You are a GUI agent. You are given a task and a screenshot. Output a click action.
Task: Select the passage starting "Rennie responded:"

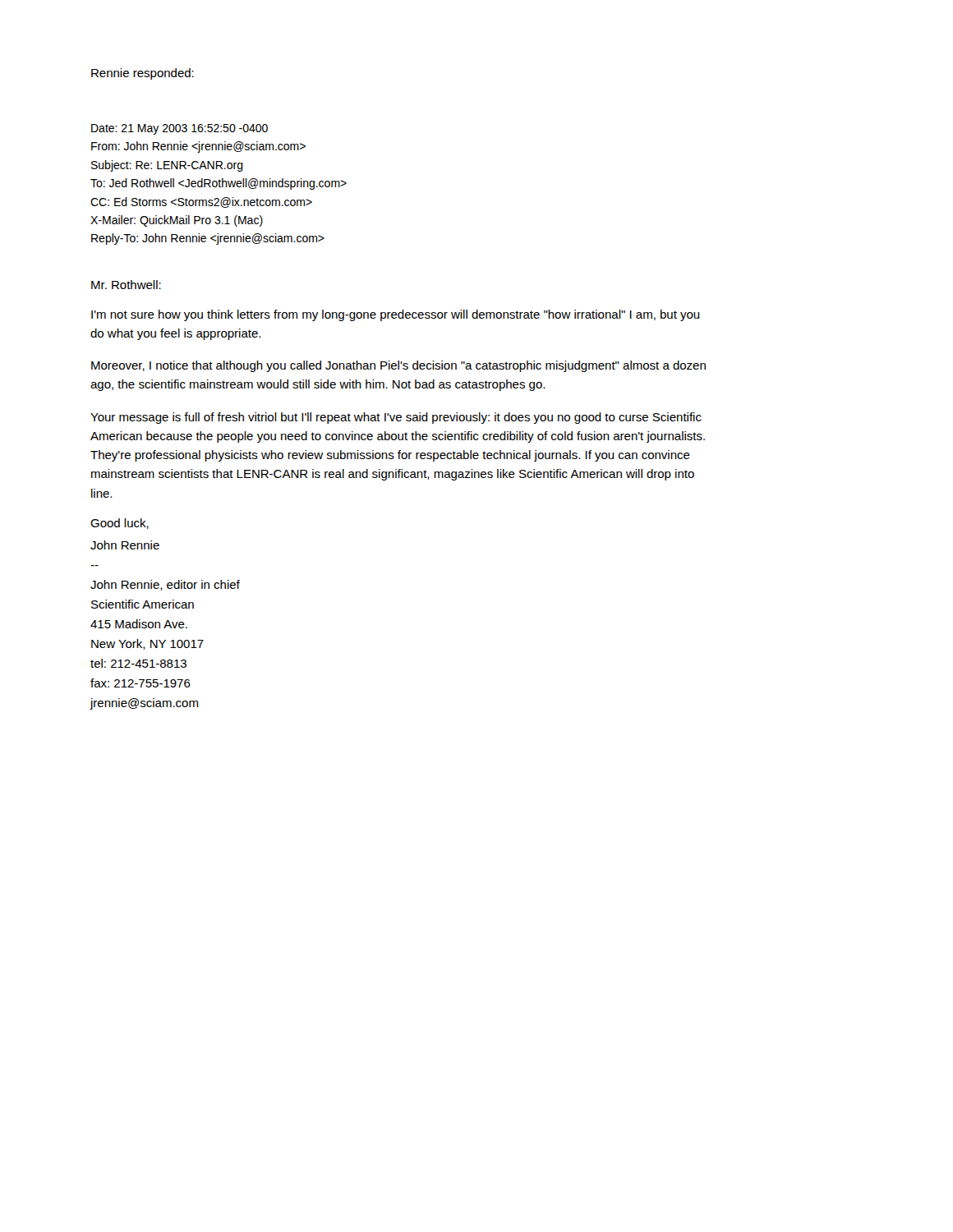(142, 73)
